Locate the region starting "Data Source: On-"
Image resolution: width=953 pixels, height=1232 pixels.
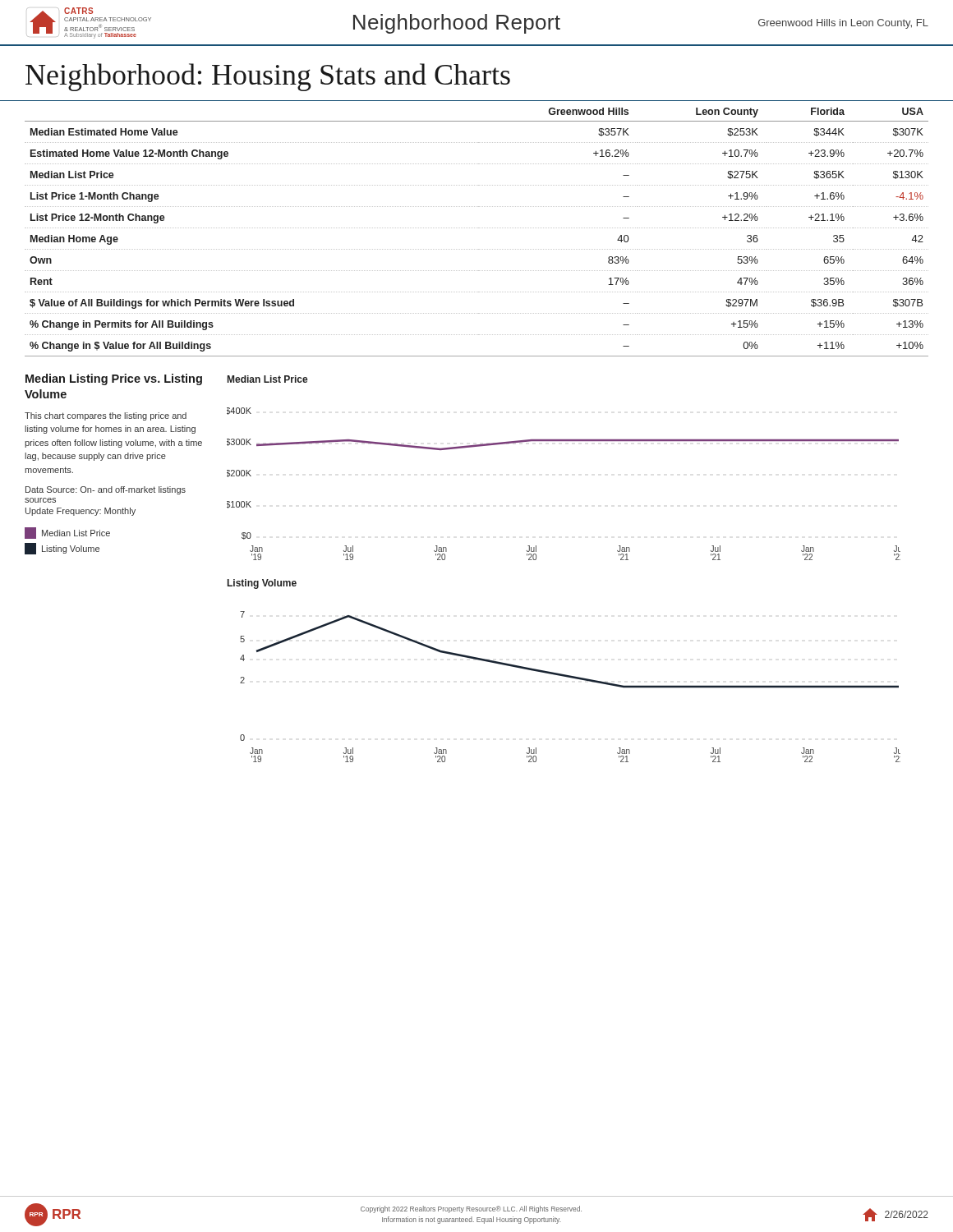click(105, 495)
